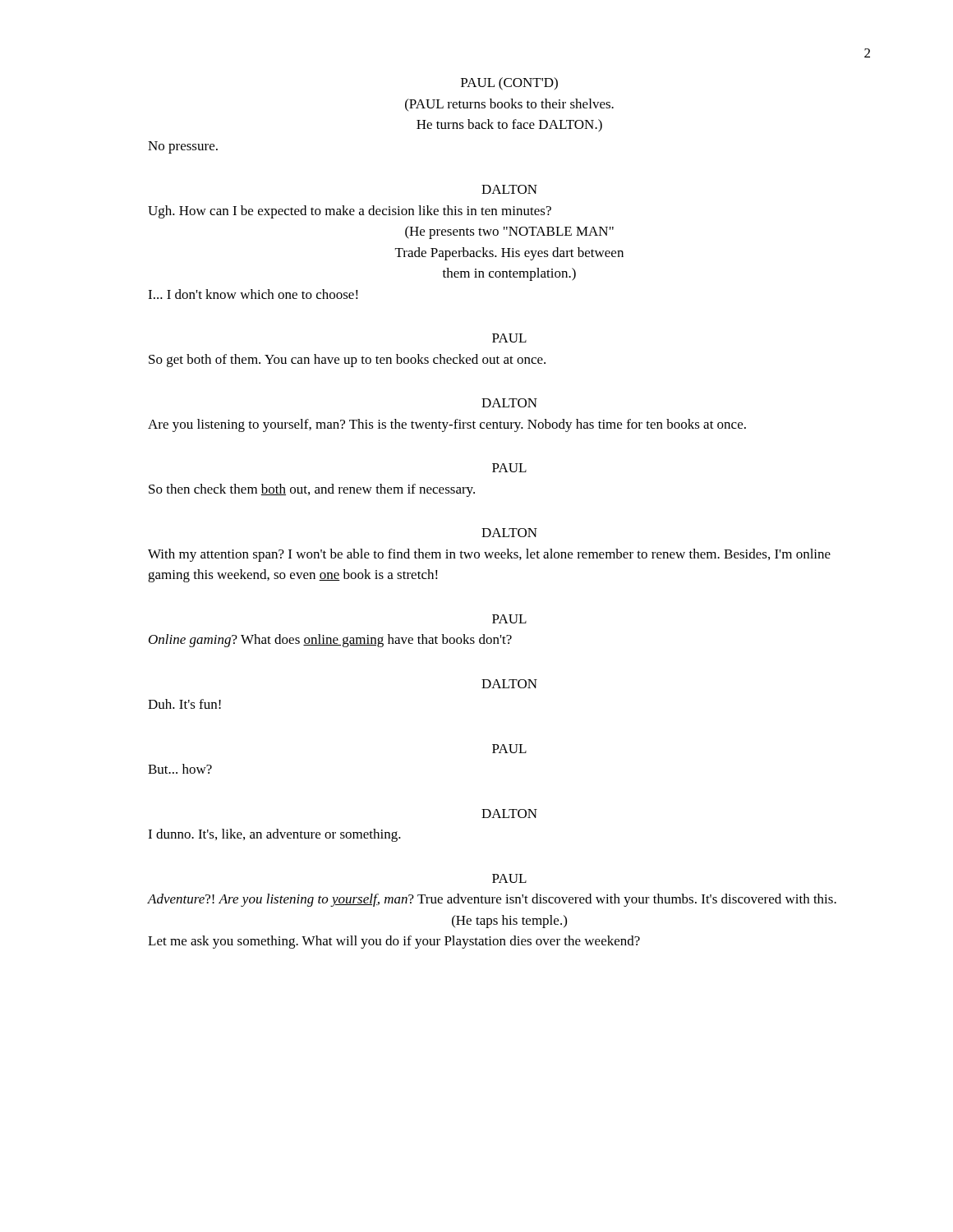This screenshot has width=953, height=1232.
Task: Locate the text "PAUL But... how?"
Action: click(x=509, y=759)
